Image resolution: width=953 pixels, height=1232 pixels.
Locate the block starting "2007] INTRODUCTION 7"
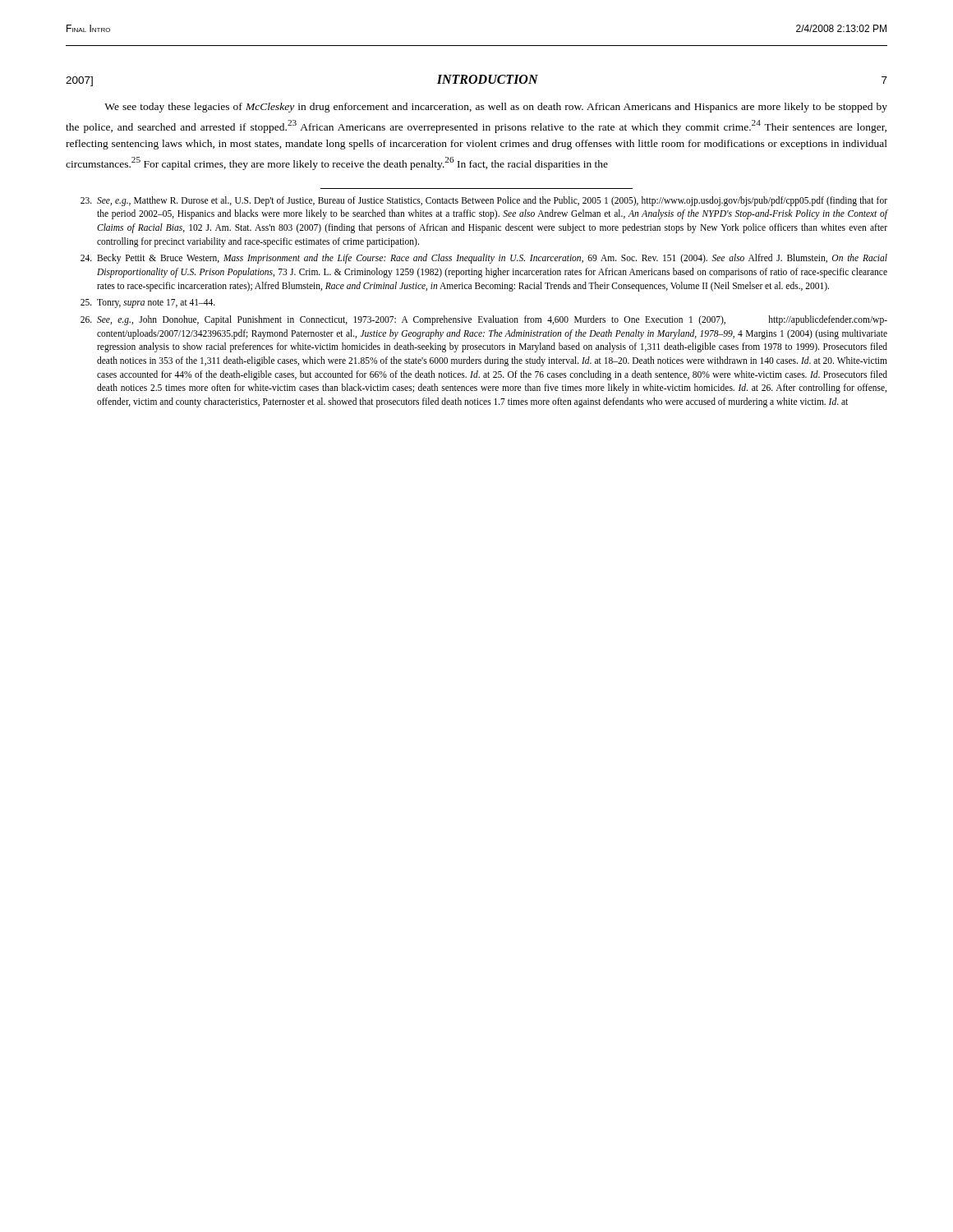tap(476, 80)
